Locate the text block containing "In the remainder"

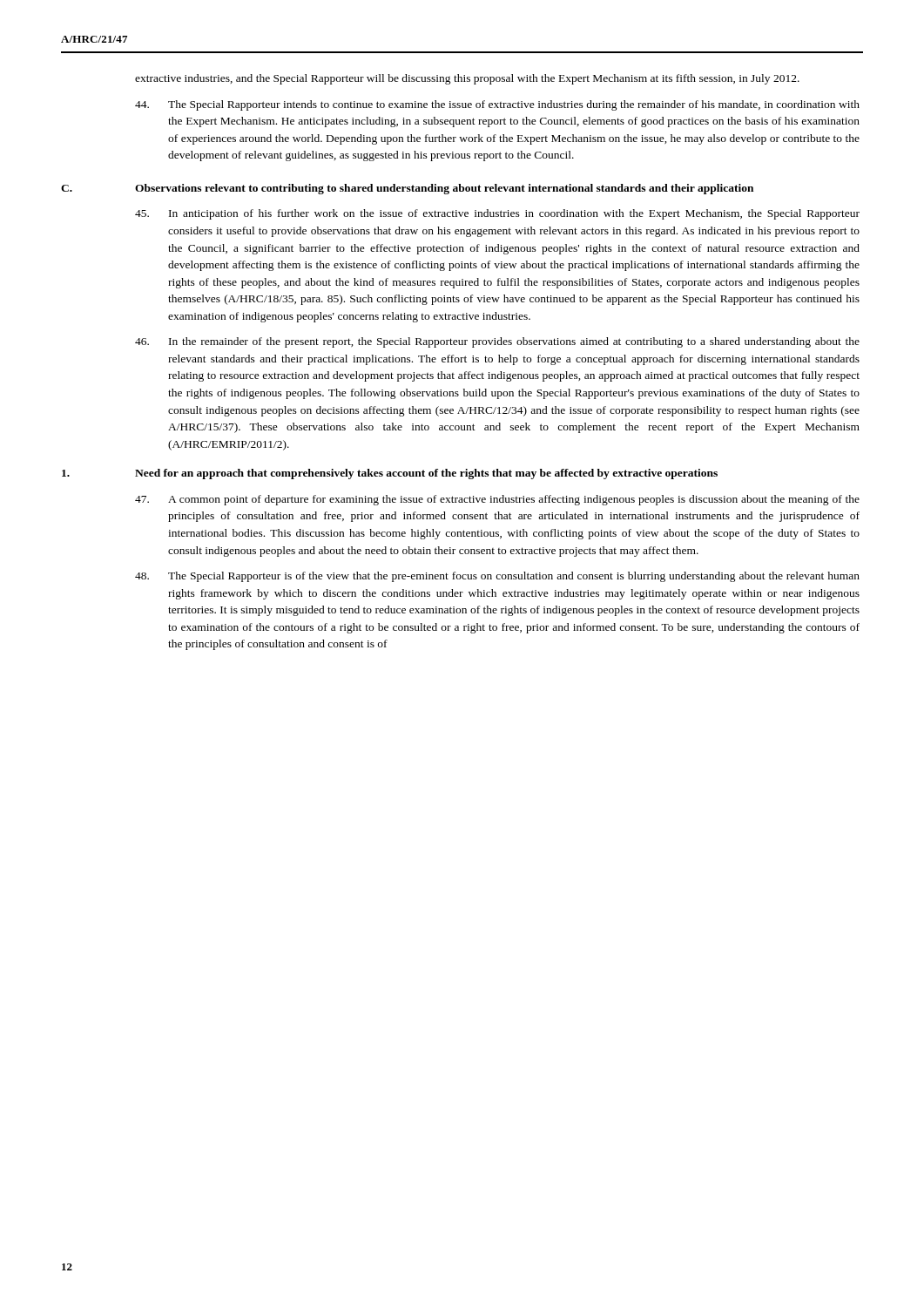(497, 393)
